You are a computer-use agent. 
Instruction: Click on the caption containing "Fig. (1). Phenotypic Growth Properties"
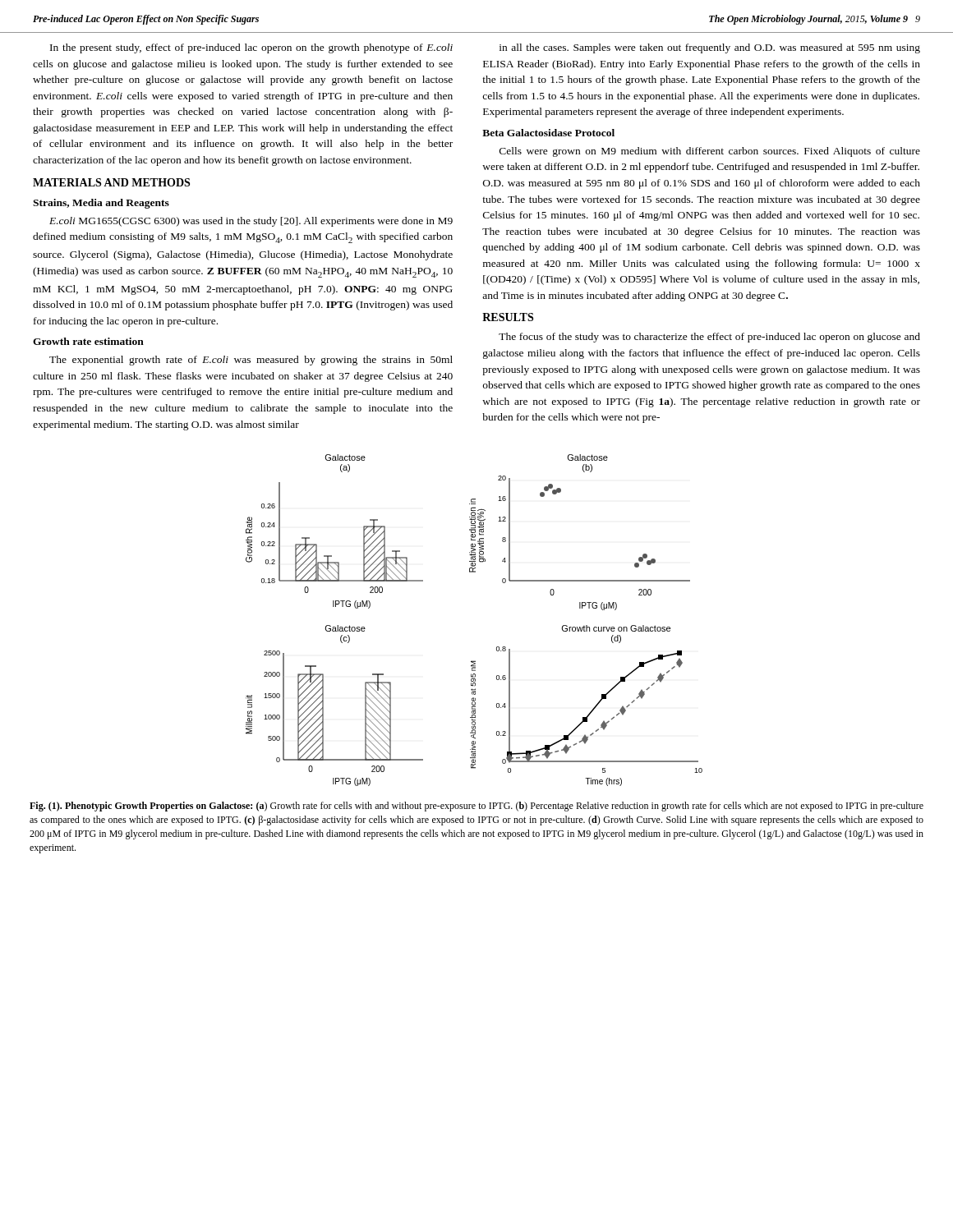476,827
